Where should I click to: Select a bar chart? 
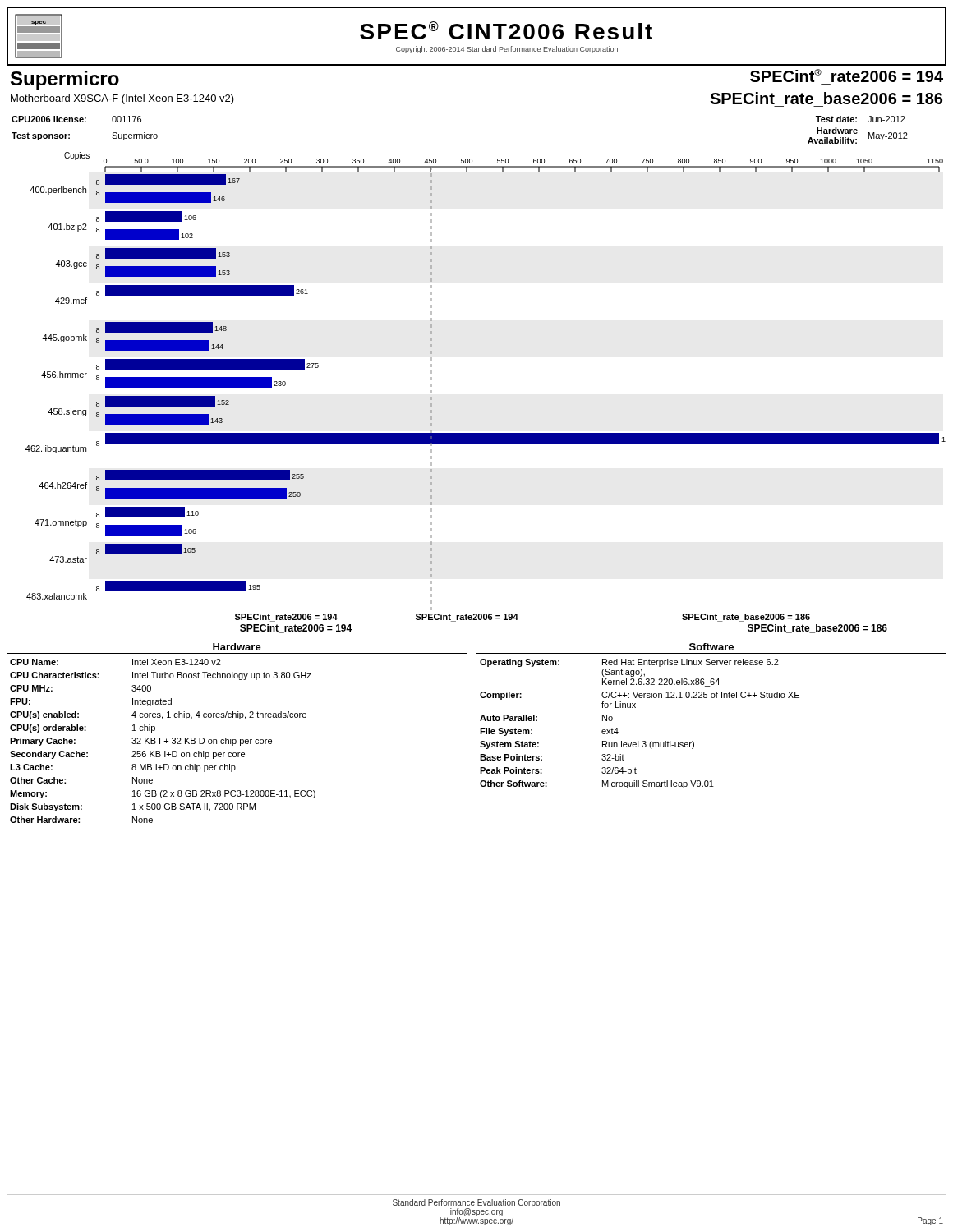tap(476, 384)
